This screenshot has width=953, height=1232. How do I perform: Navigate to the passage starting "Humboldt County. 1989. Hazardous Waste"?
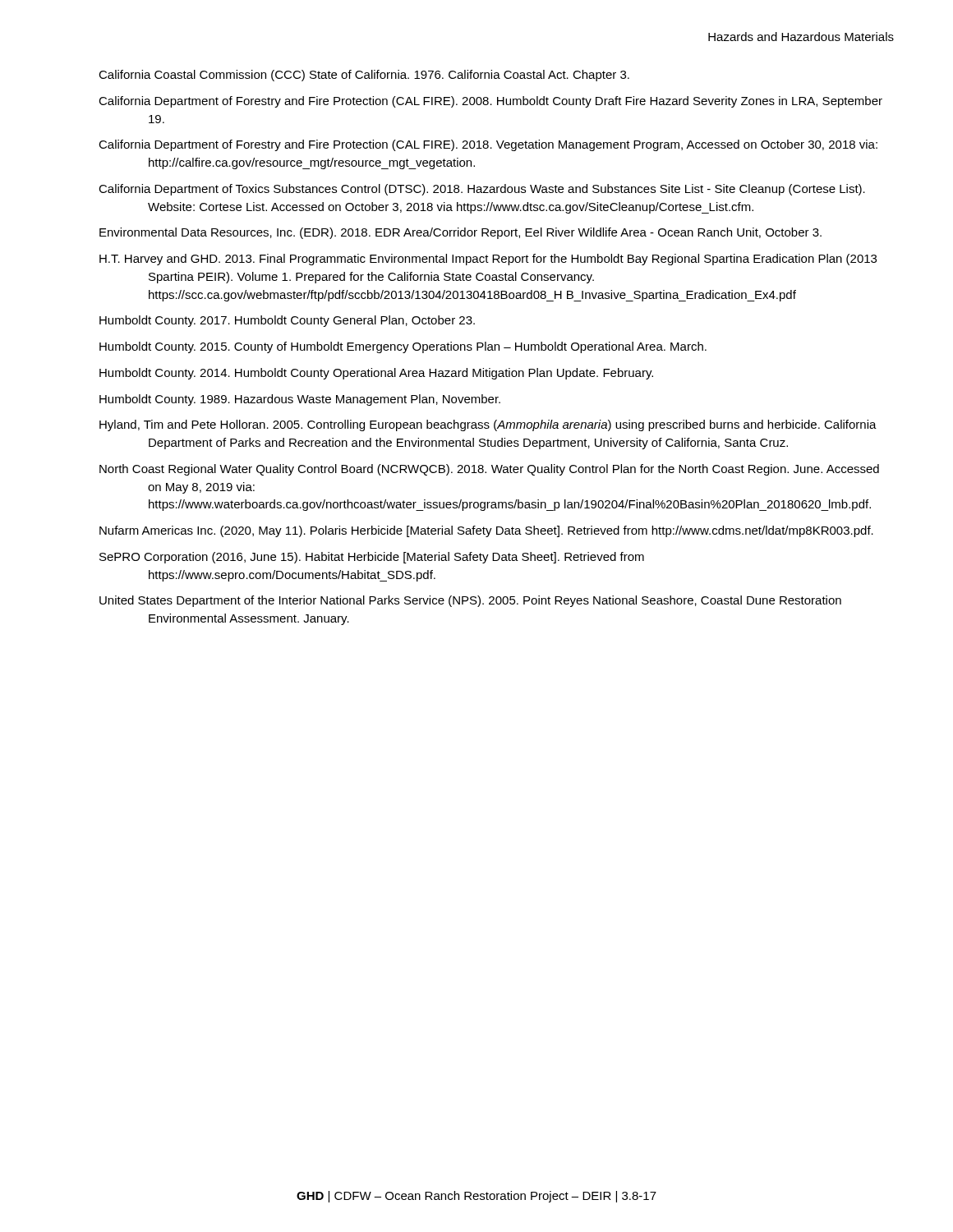pyautogui.click(x=300, y=398)
